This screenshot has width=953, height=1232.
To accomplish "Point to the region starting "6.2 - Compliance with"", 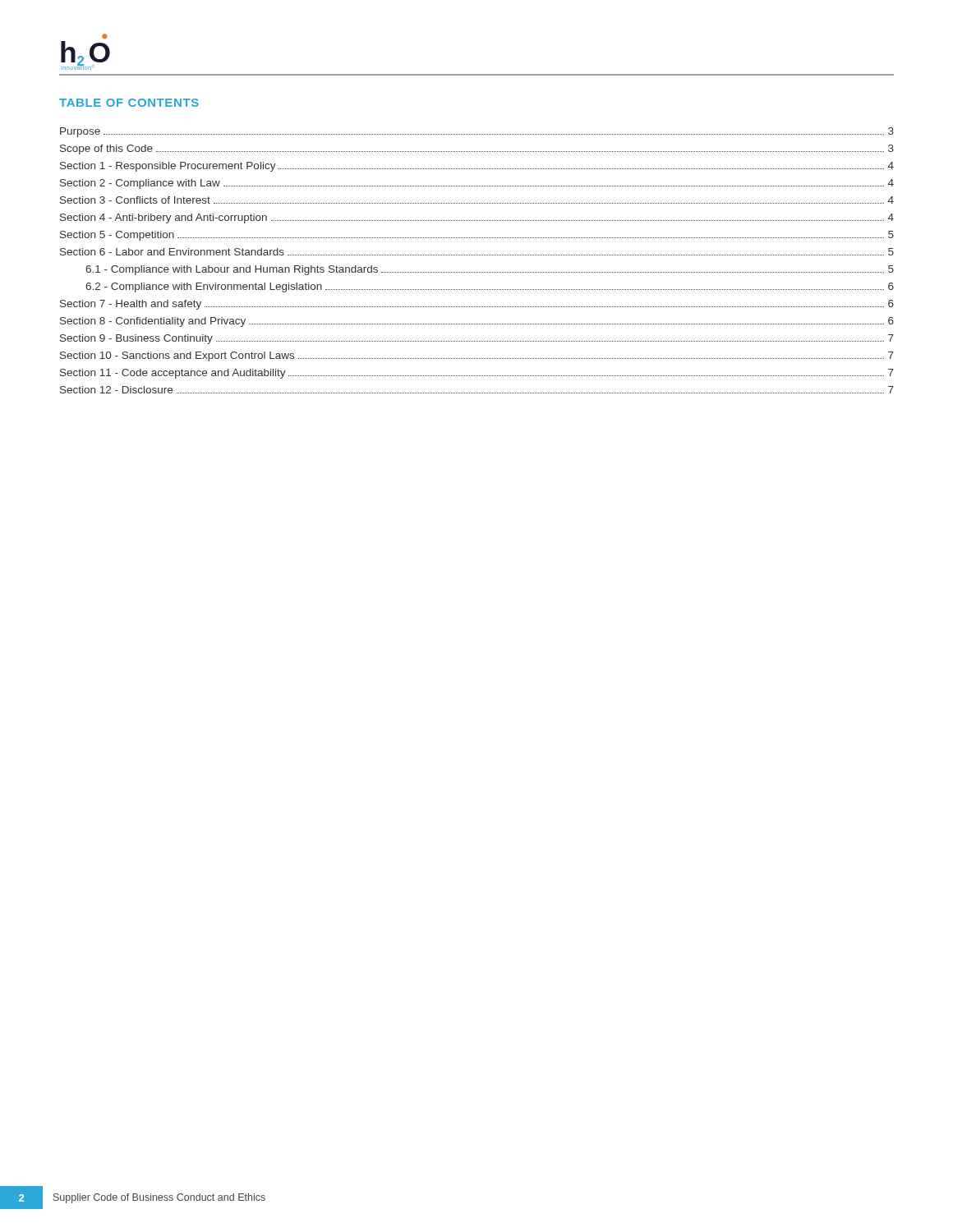I will (490, 286).
